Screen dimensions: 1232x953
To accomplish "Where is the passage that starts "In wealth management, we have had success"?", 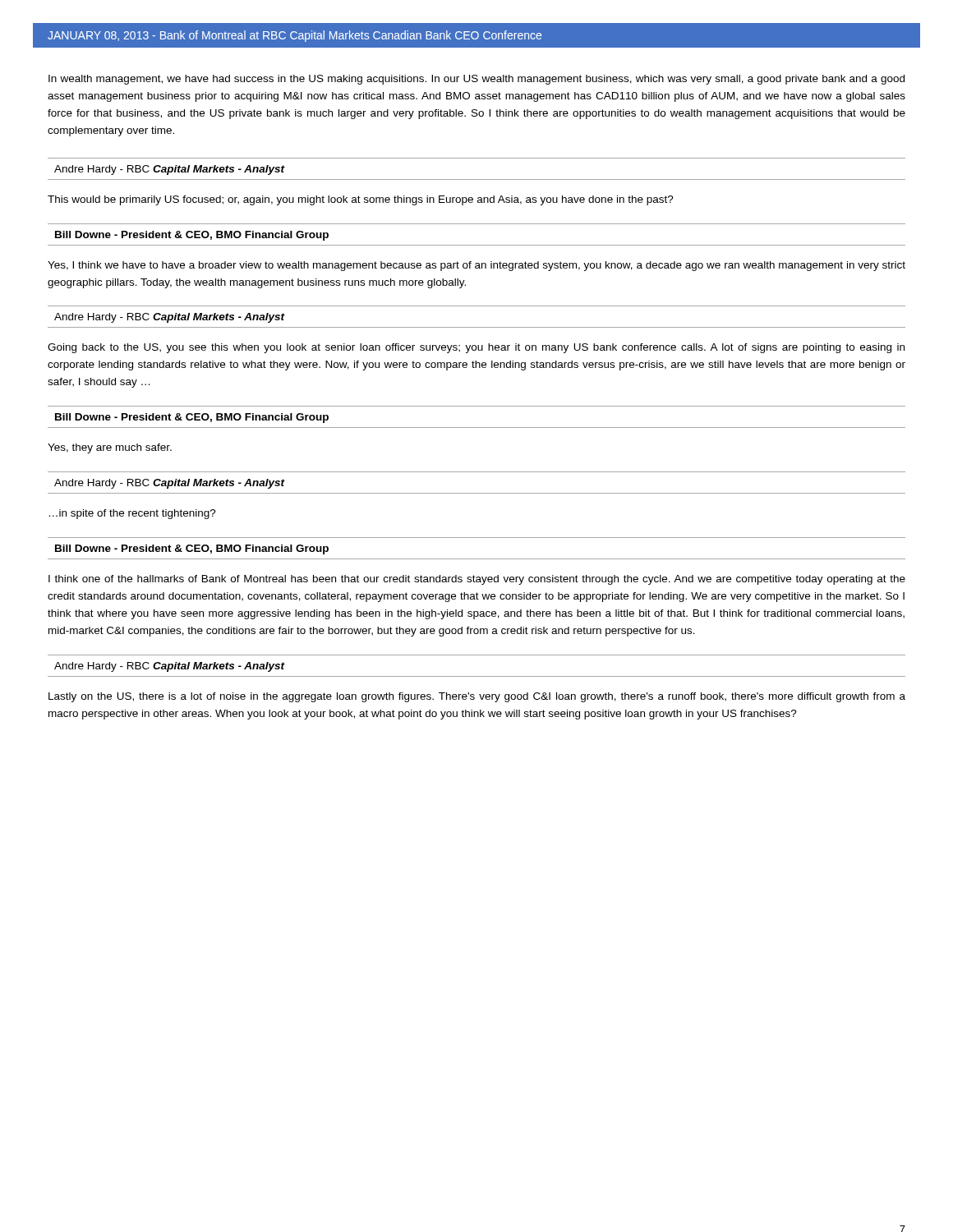I will coord(476,104).
